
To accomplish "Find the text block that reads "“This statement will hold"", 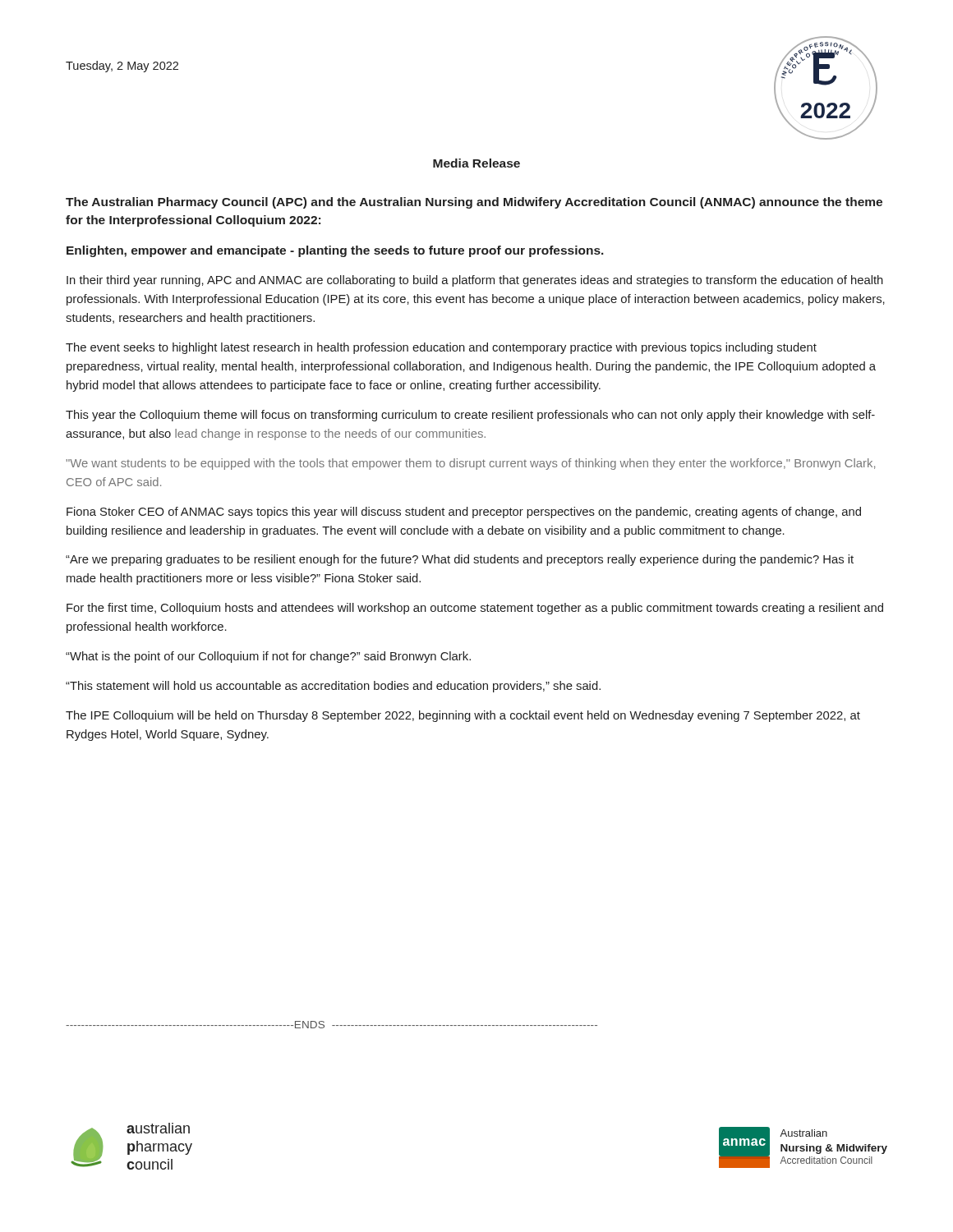I will [x=334, y=686].
